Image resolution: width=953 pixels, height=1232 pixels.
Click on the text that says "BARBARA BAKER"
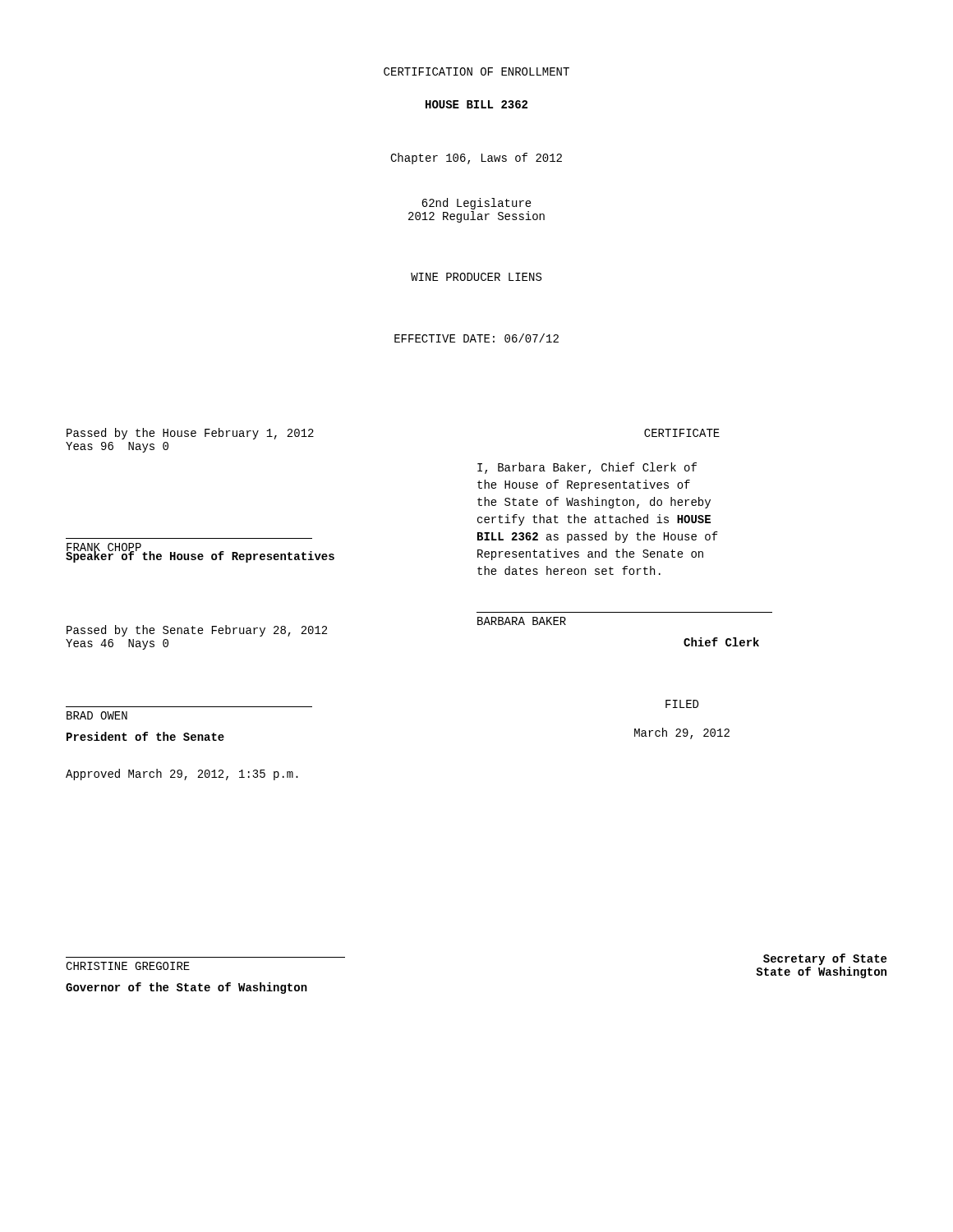[x=624, y=620]
